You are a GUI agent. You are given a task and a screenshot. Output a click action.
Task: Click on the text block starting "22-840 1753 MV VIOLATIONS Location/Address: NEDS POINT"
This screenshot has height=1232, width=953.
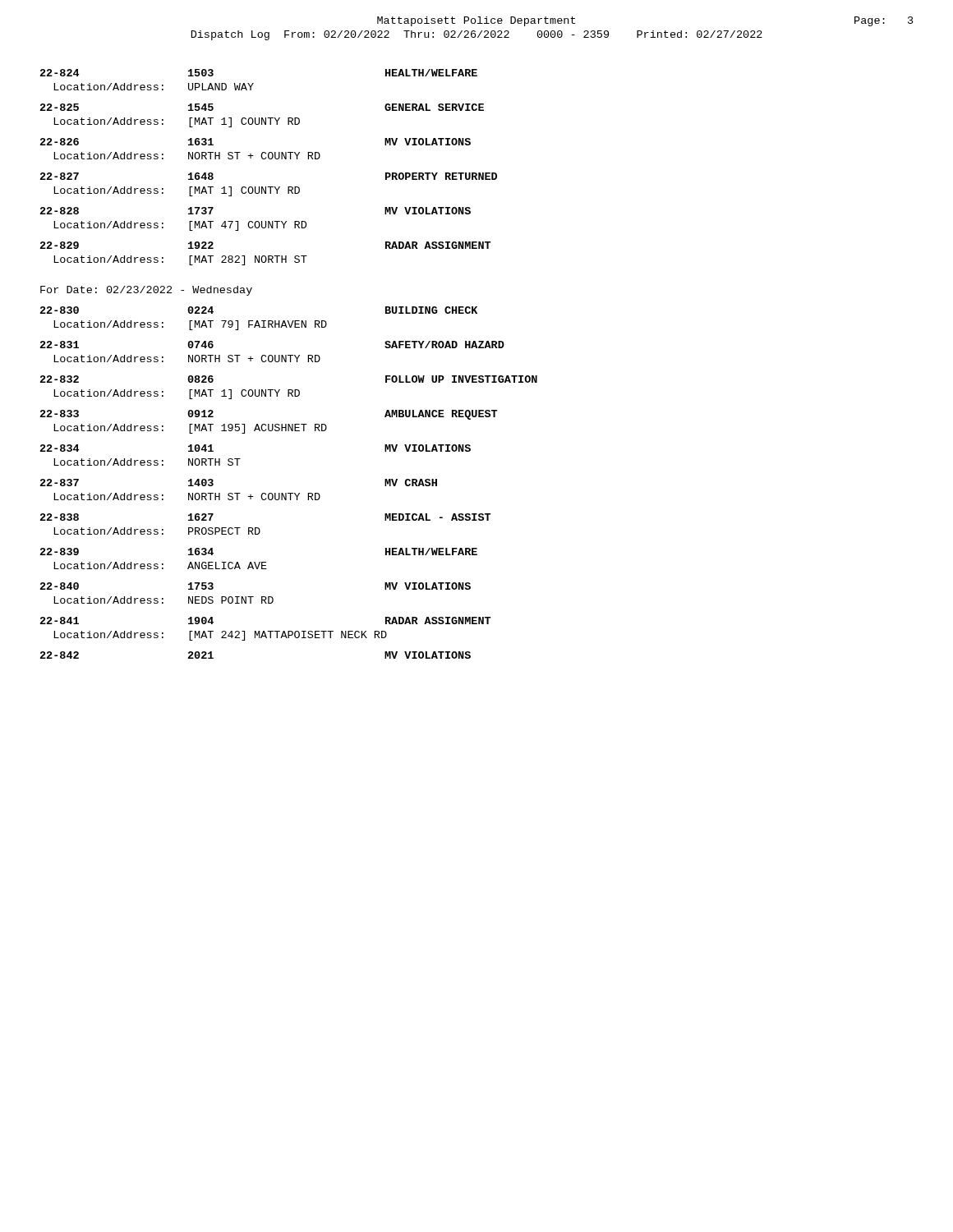(x=476, y=594)
